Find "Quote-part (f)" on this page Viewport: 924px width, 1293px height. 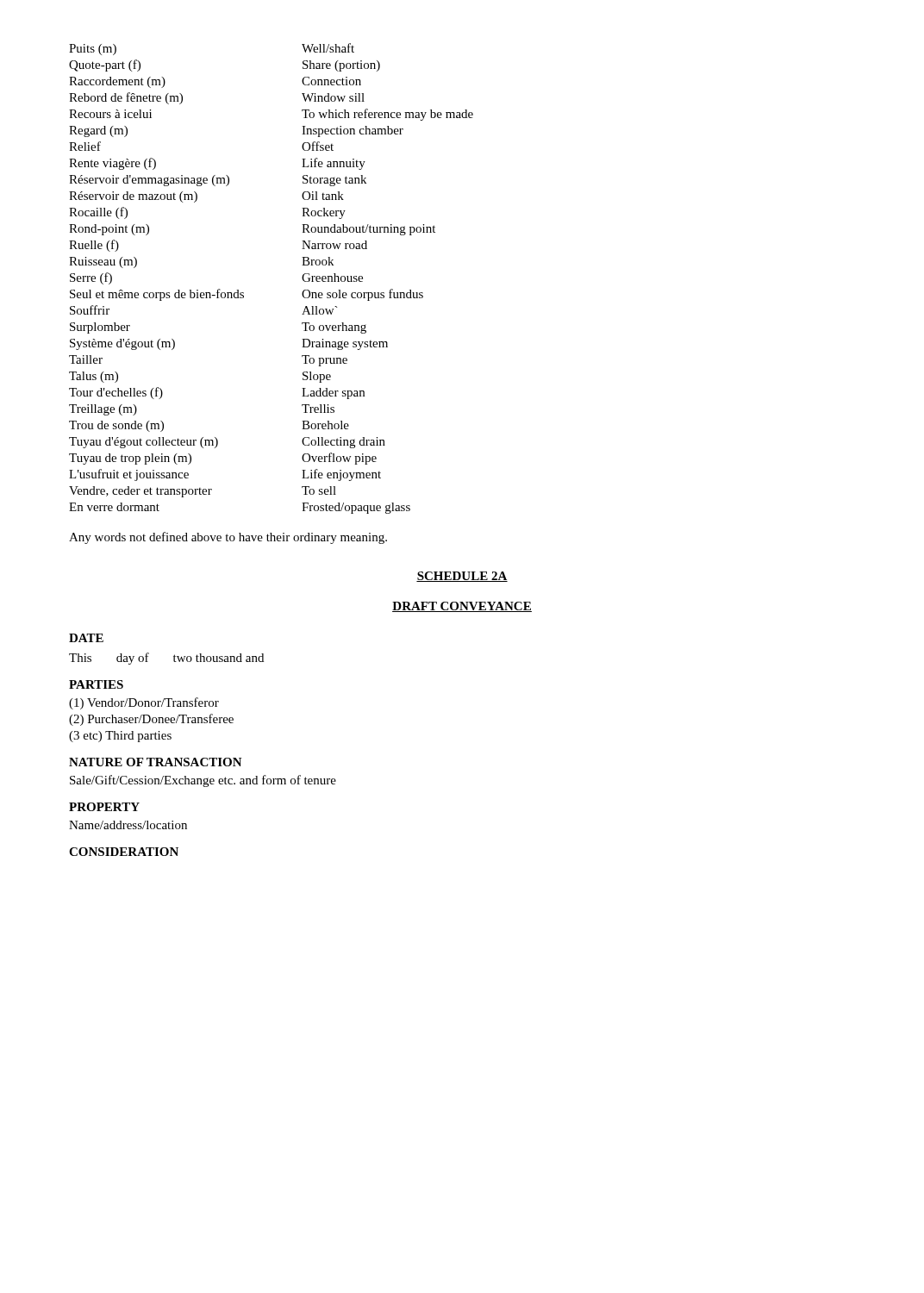pyautogui.click(x=105, y=65)
